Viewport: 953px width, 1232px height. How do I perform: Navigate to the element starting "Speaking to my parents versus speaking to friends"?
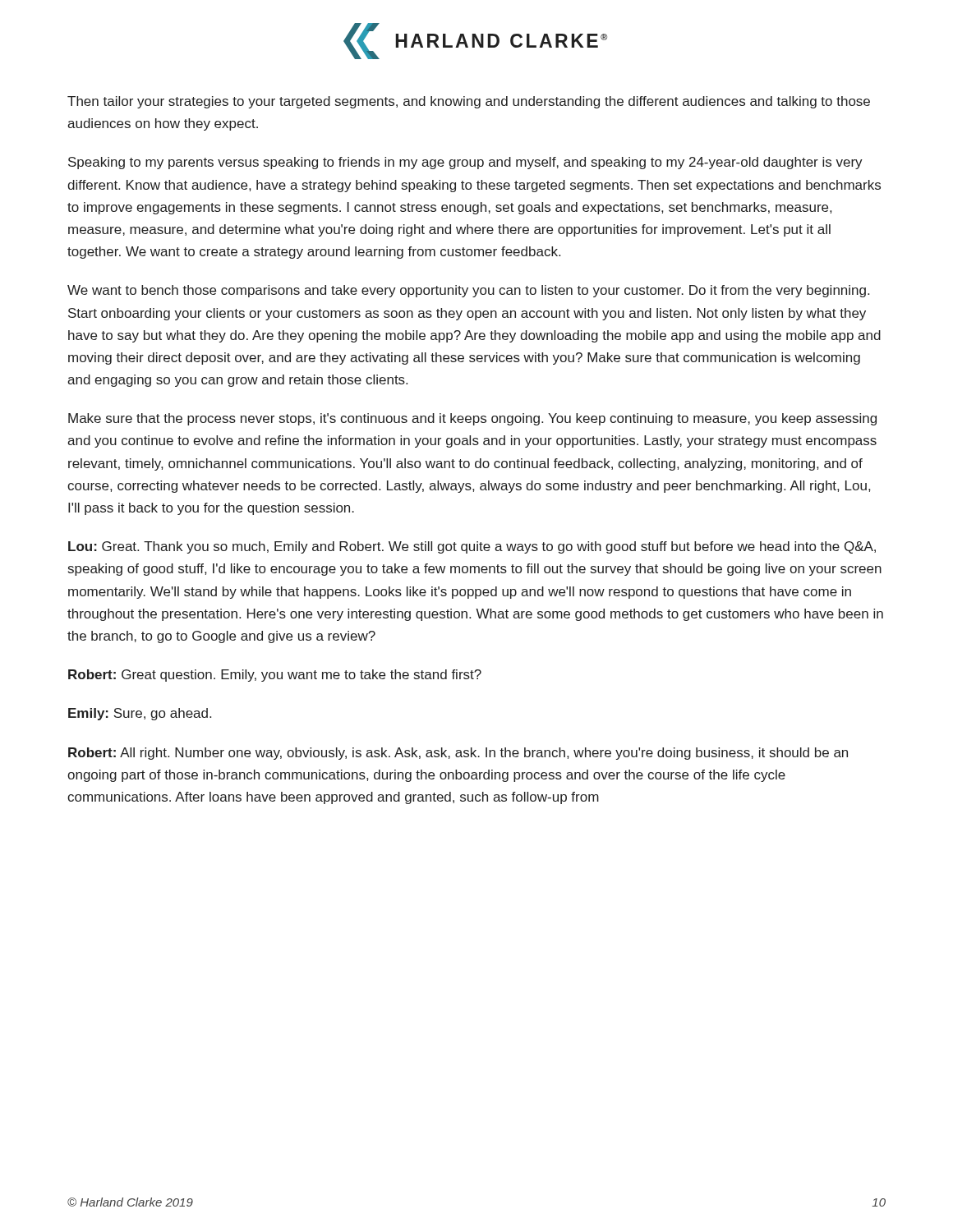(474, 207)
